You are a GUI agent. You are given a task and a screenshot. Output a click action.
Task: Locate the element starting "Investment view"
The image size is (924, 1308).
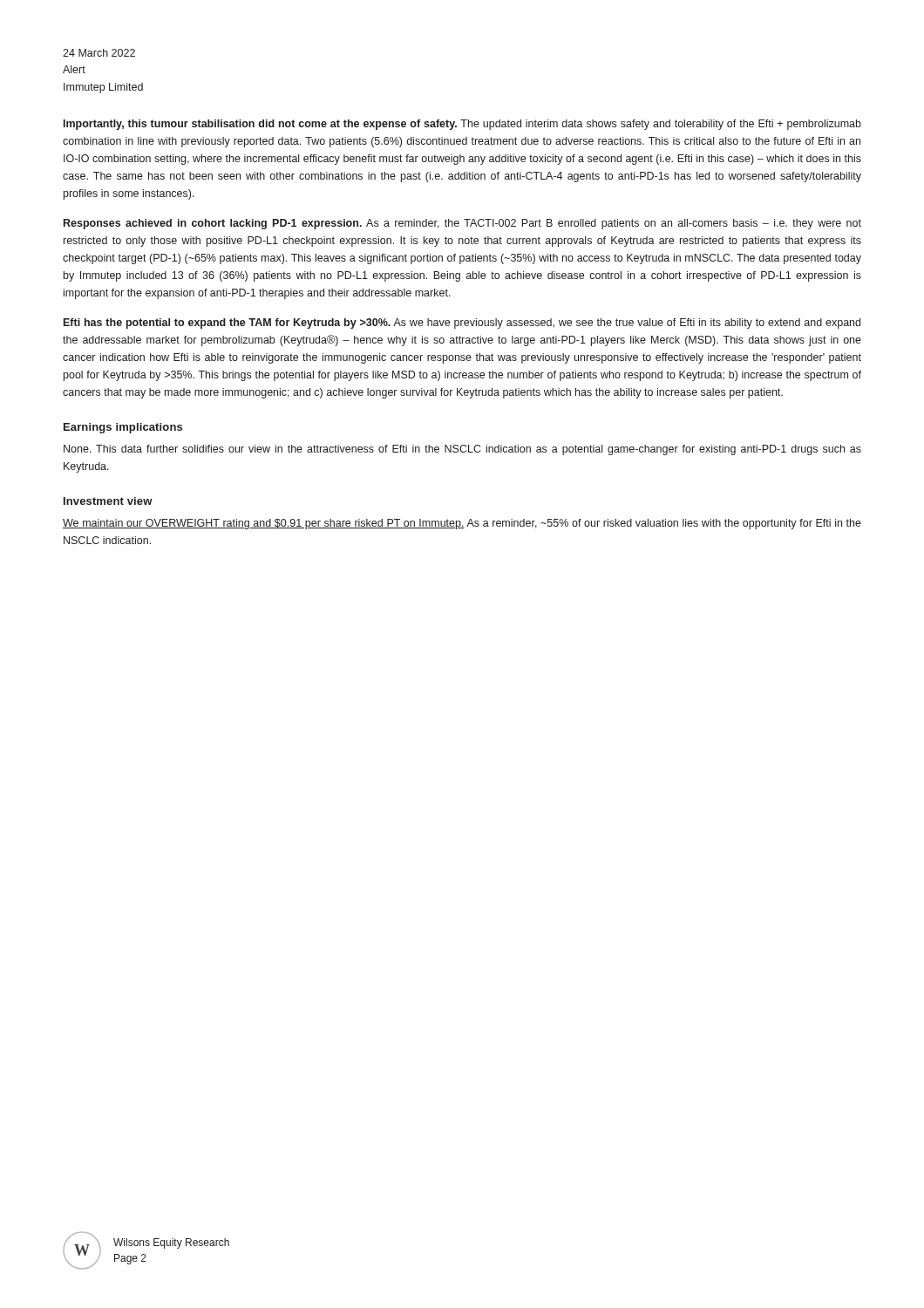107,501
